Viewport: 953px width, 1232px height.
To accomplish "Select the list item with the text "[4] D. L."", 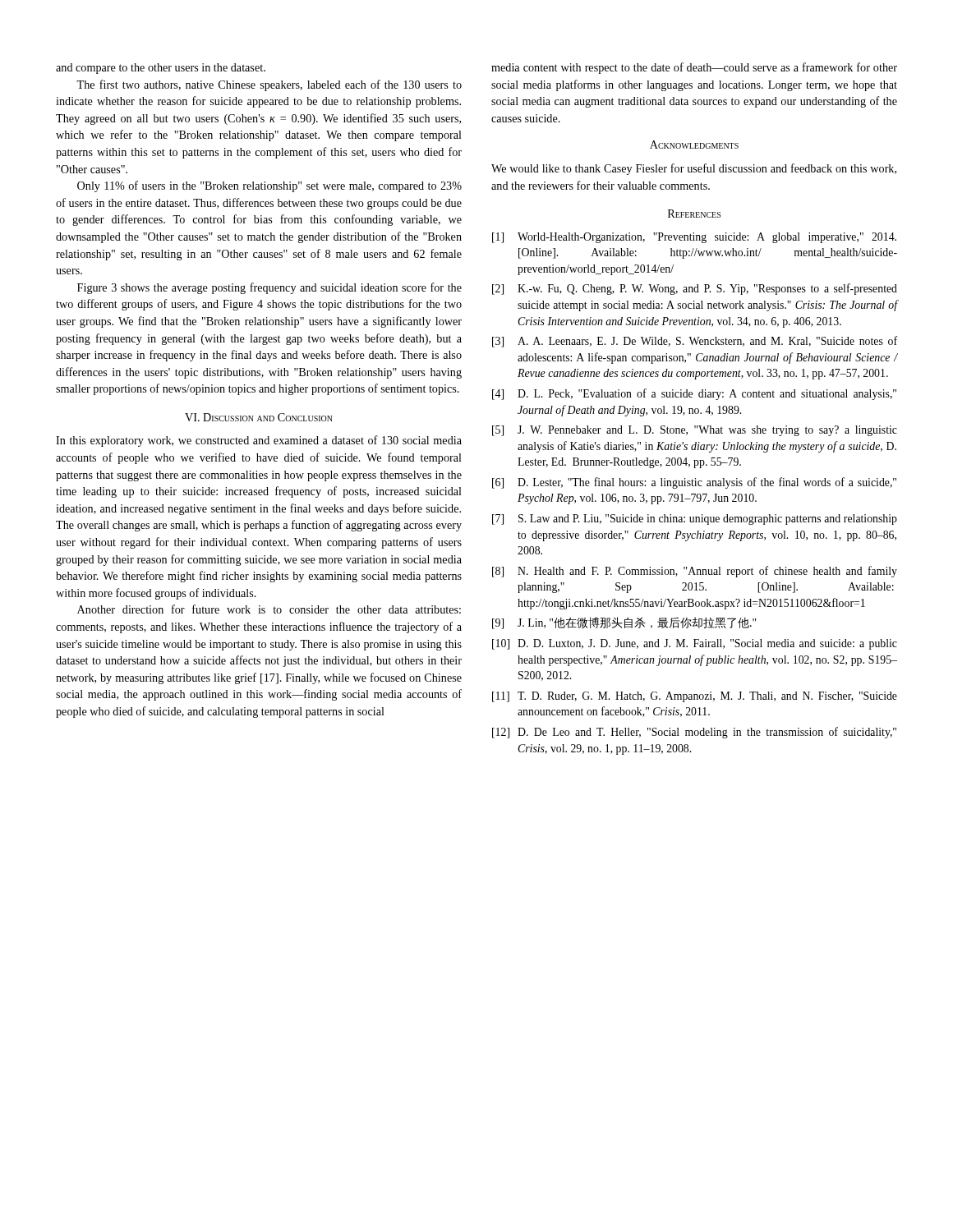I will click(694, 402).
